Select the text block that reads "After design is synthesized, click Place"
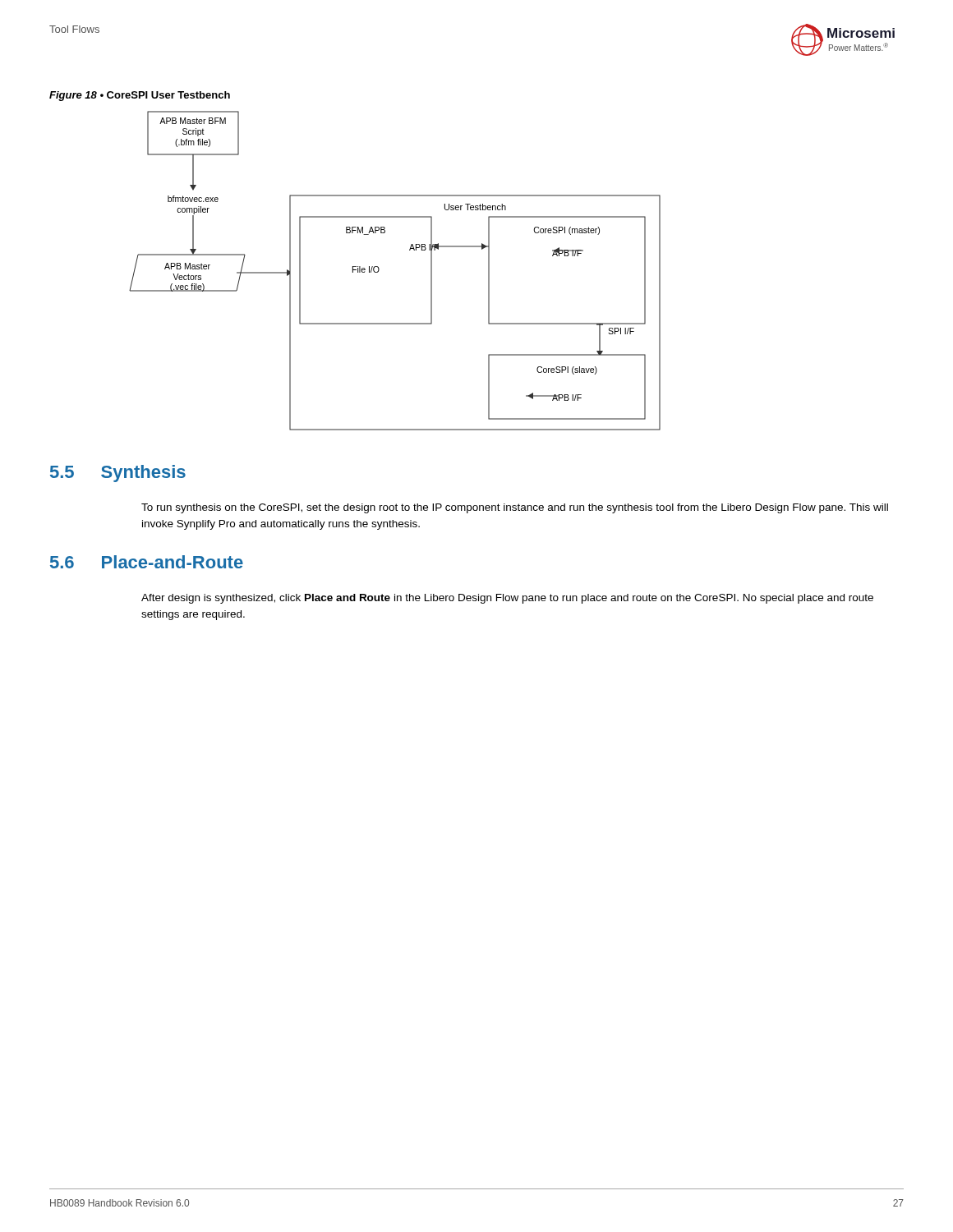The height and width of the screenshot is (1232, 953). [x=508, y=606]
